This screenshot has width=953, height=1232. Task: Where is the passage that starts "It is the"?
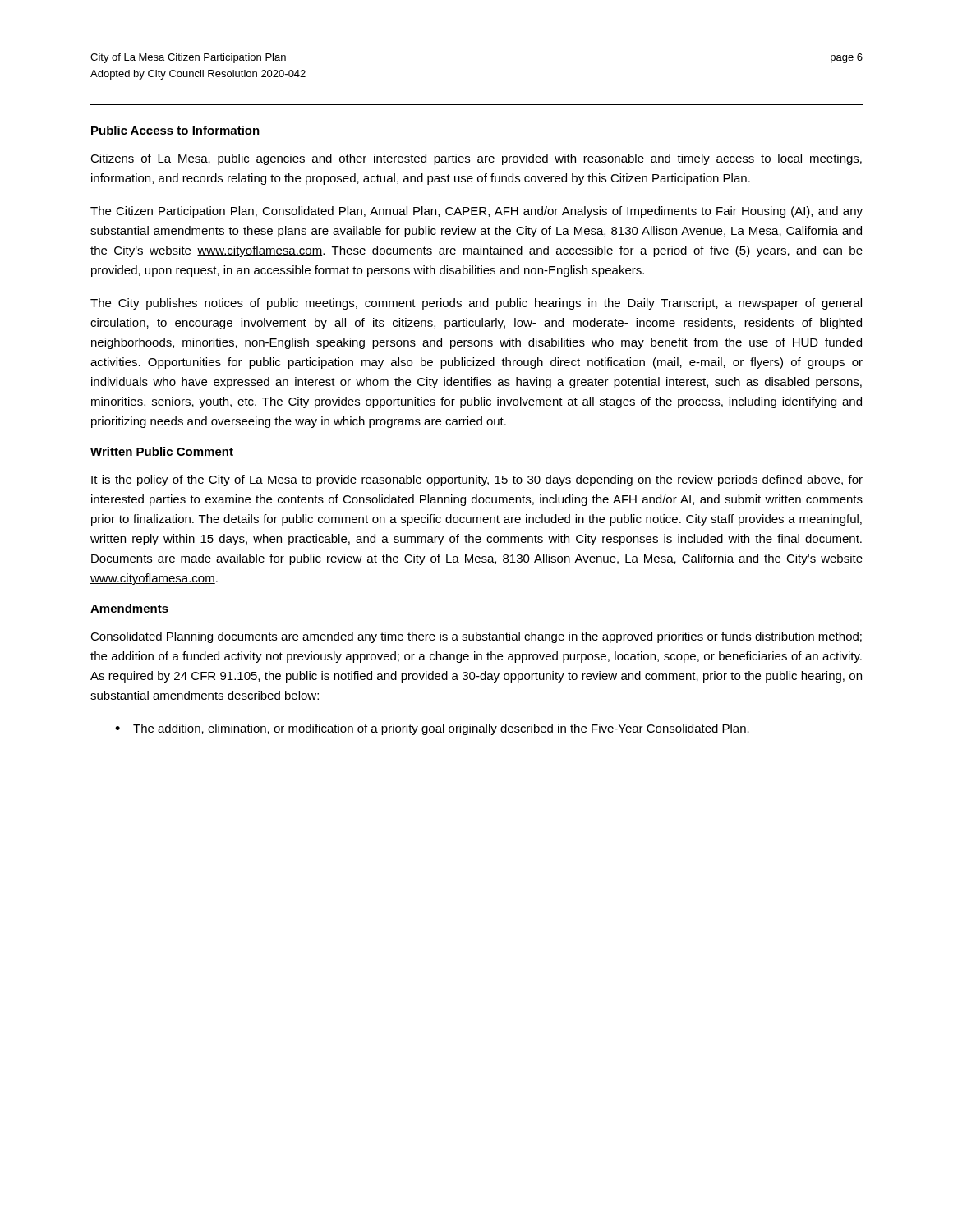(x=476, y=529)
